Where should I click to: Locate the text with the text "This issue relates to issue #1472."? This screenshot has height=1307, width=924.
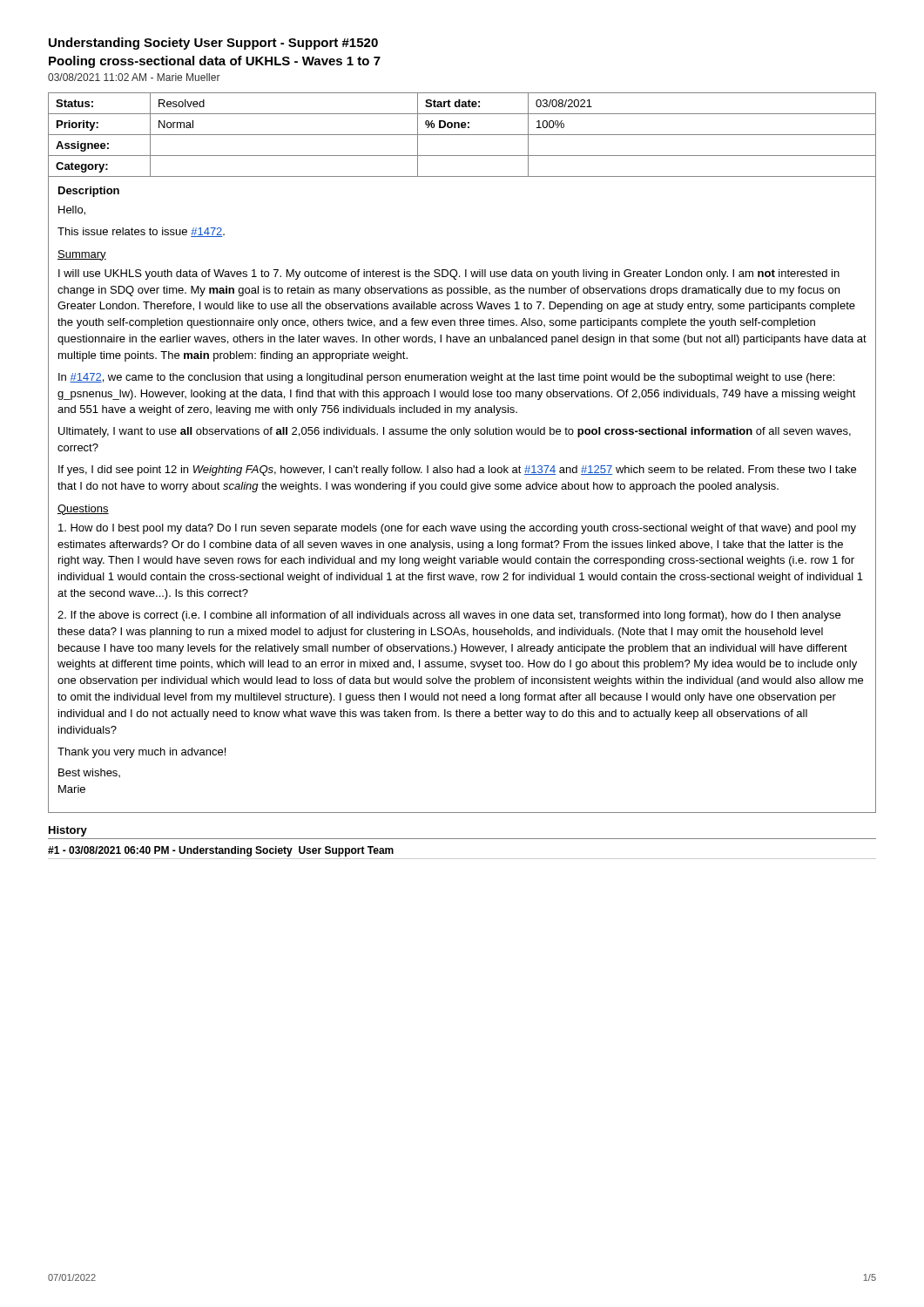(x=142, y=231)
